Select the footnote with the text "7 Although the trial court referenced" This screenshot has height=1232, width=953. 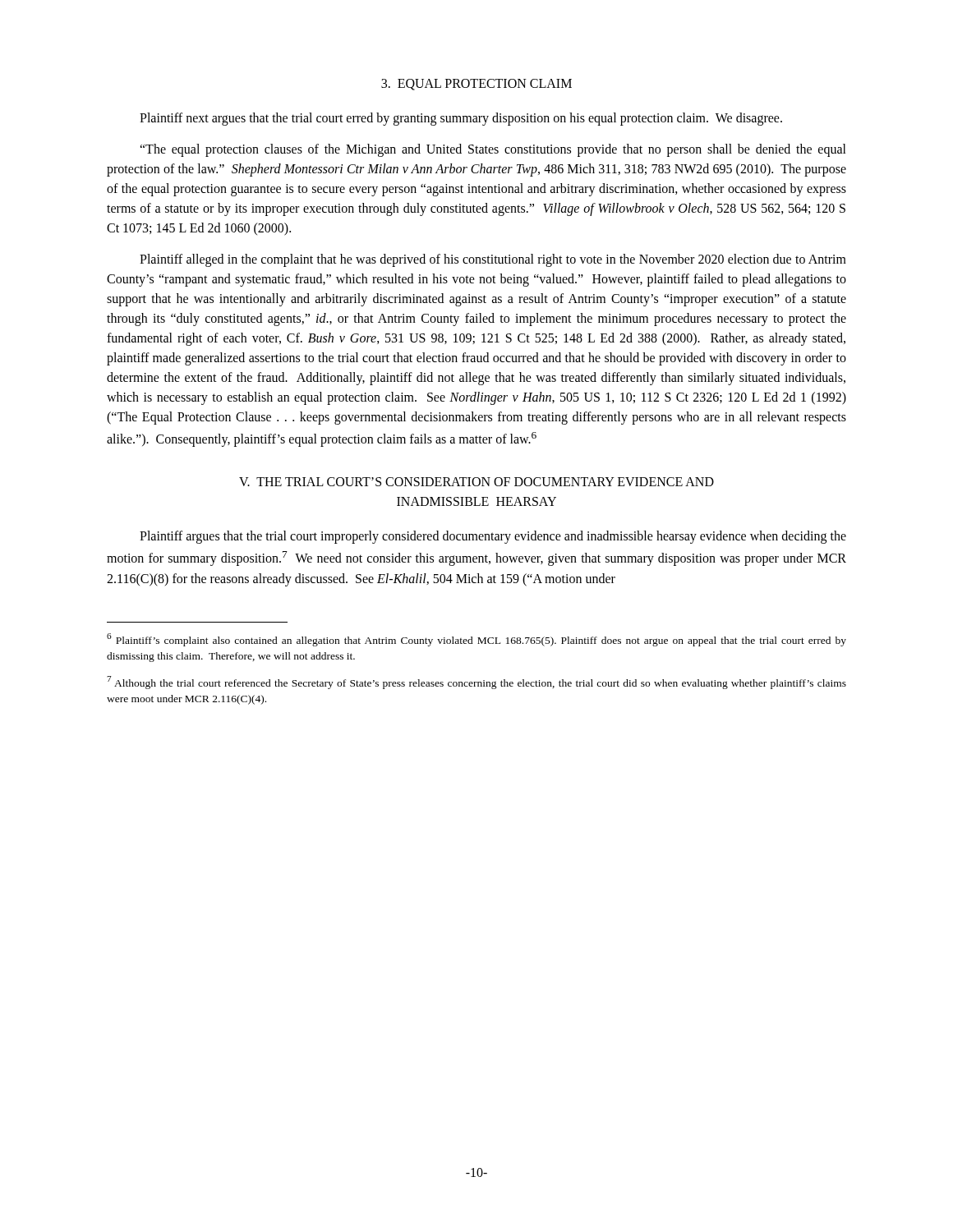476,689
